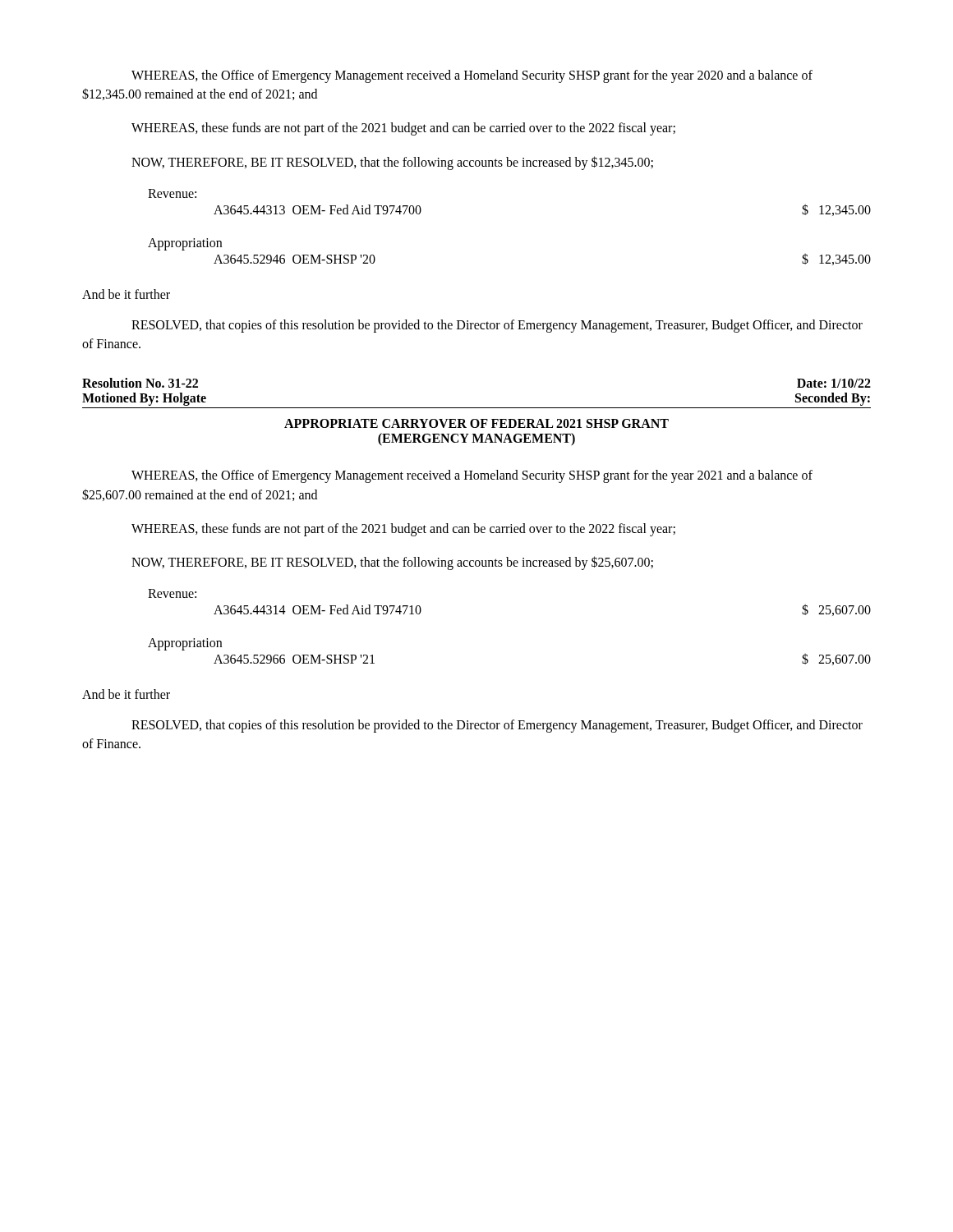Find the table that mentions "Revenue: A3645.44313 OEM- Fed"
This screenshot has height=1232, width=953.
[x=476, y=227]
